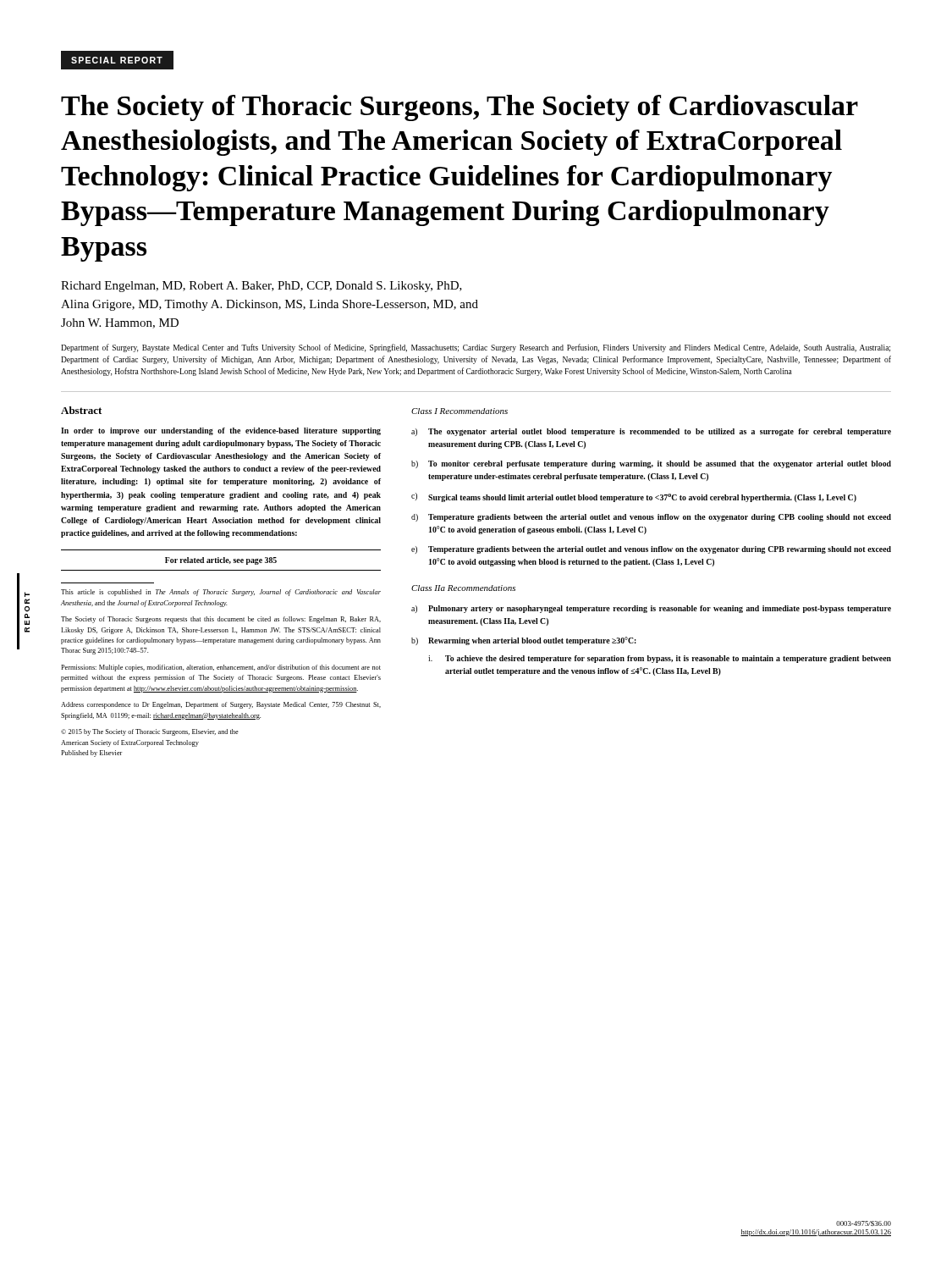The width and height of the screenshot is (952, 1270).
Task: Click where it says "Class IIa Recommendations"
Action: [x=463, y=587]
